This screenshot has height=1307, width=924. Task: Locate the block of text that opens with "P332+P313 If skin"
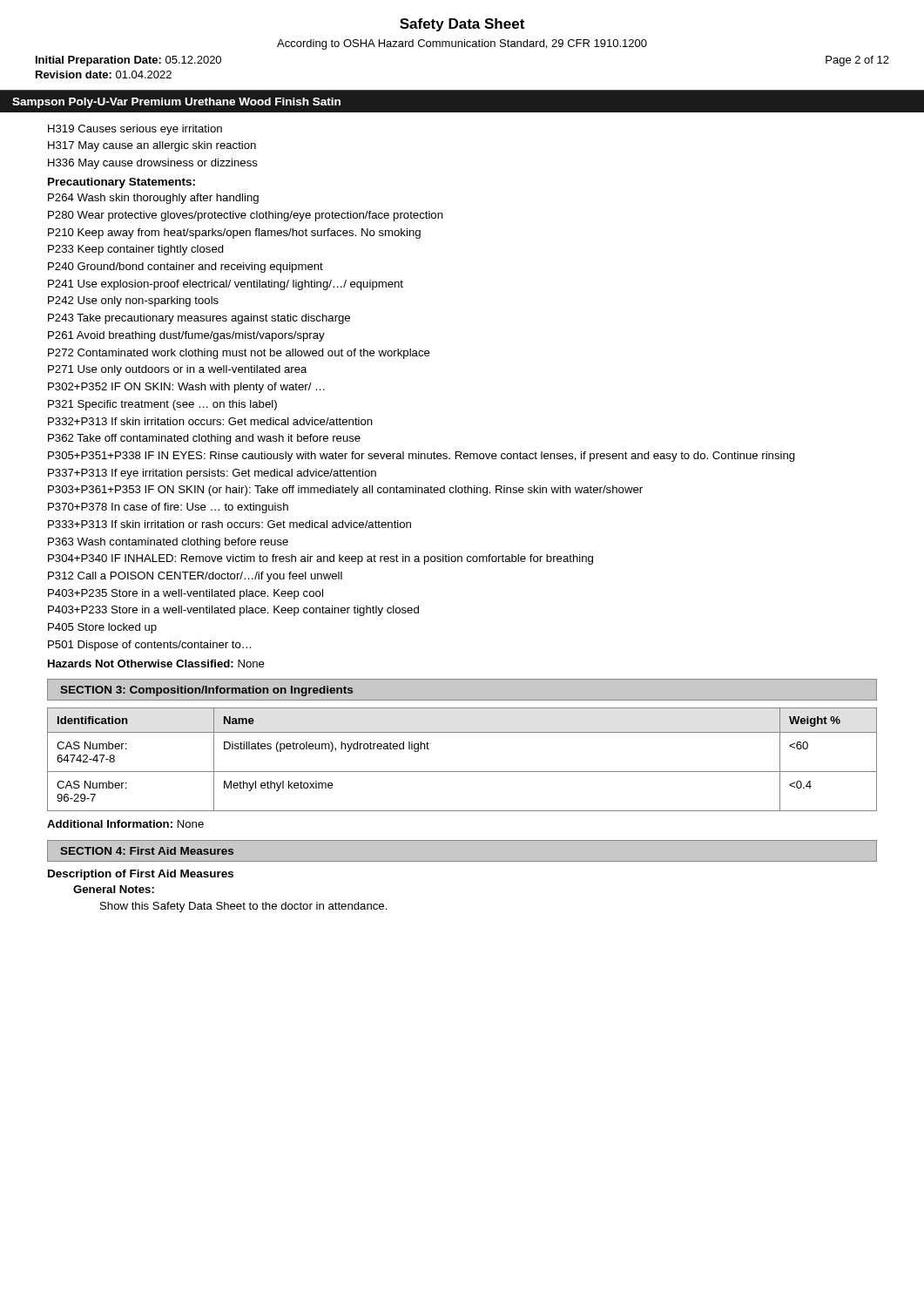tap(210, 421)
